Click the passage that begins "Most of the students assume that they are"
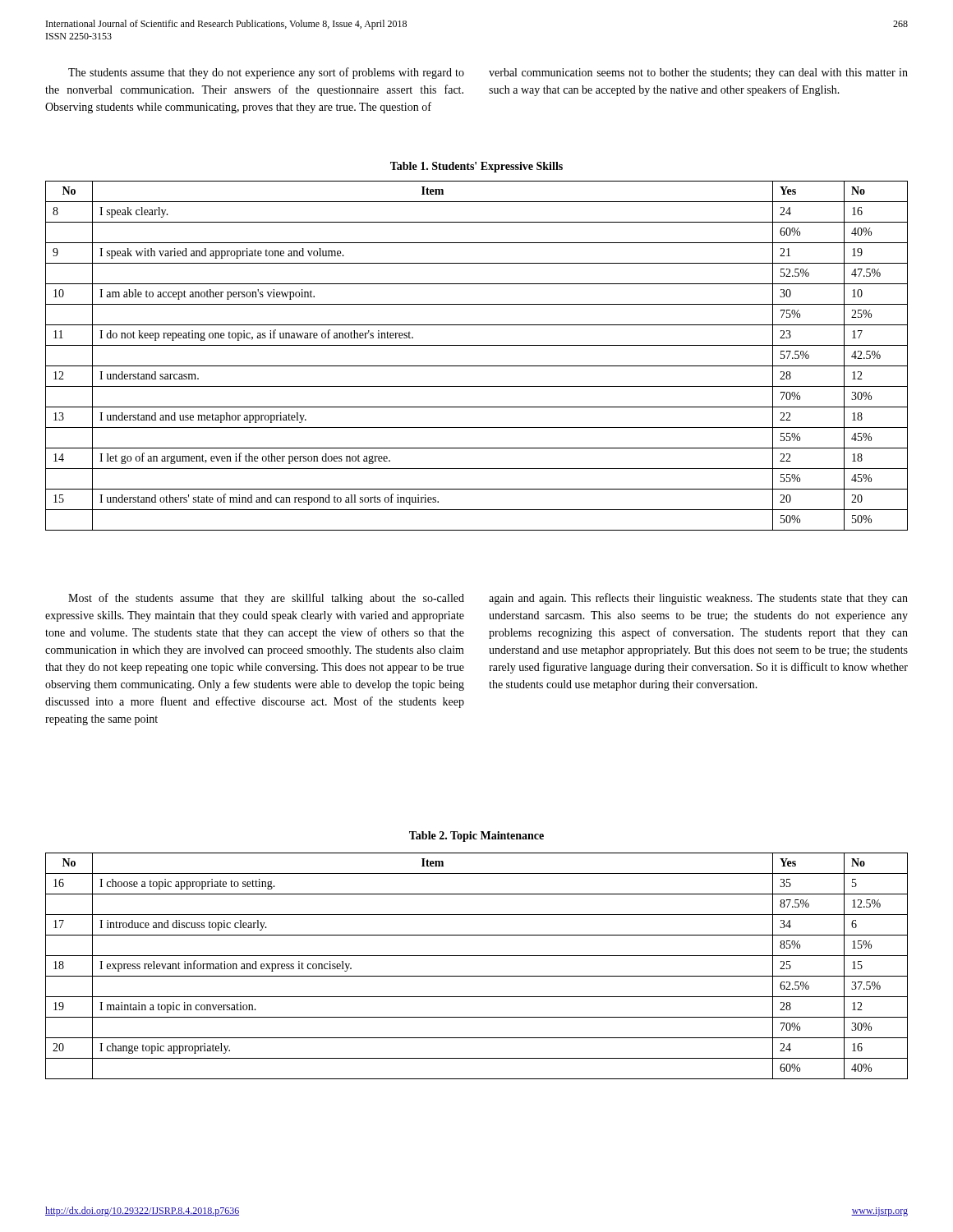This screenshot has height=1232, width=953. click(488, 599)
